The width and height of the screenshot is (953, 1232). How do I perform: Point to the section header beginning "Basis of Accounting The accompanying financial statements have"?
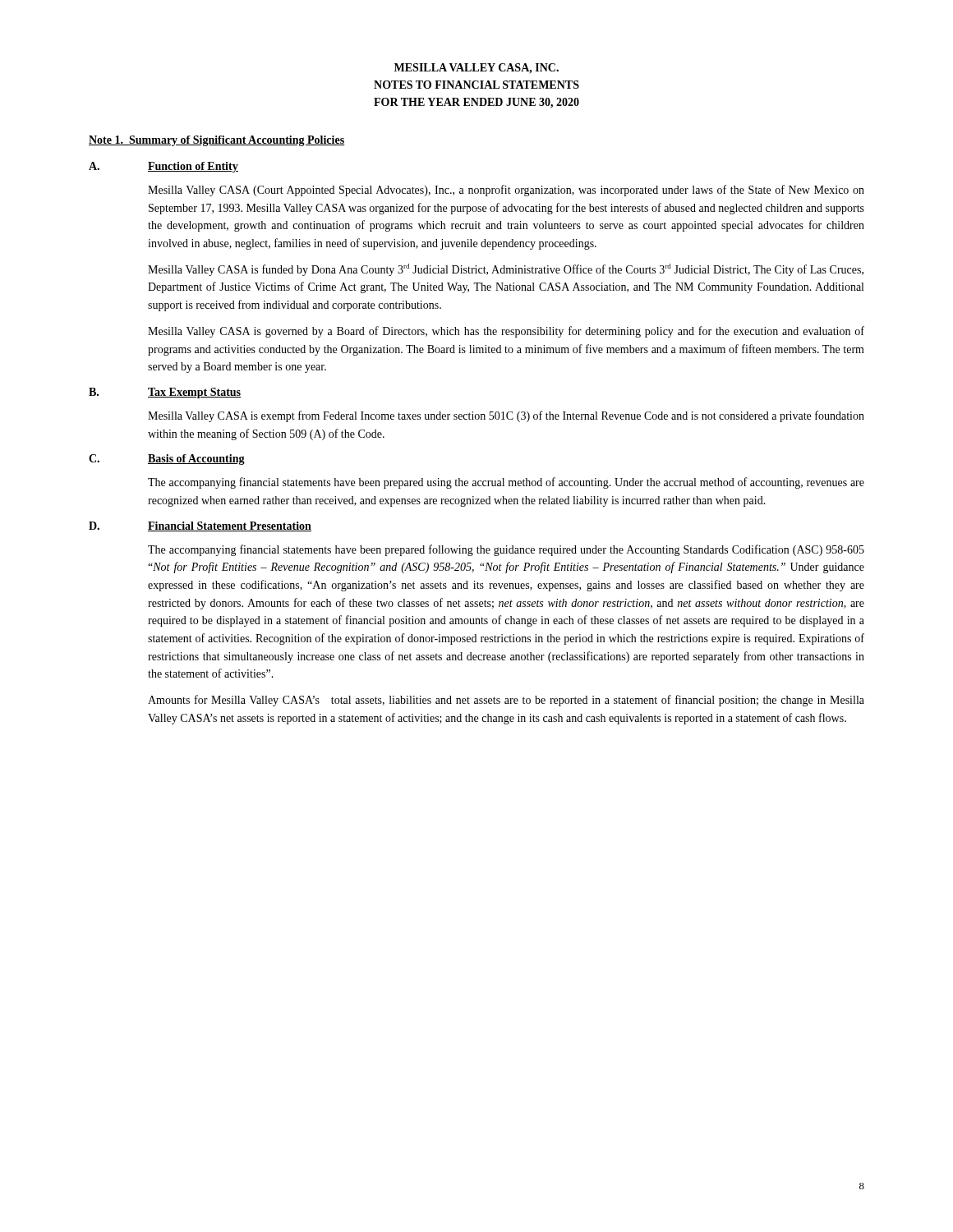[x=506, y=481]
